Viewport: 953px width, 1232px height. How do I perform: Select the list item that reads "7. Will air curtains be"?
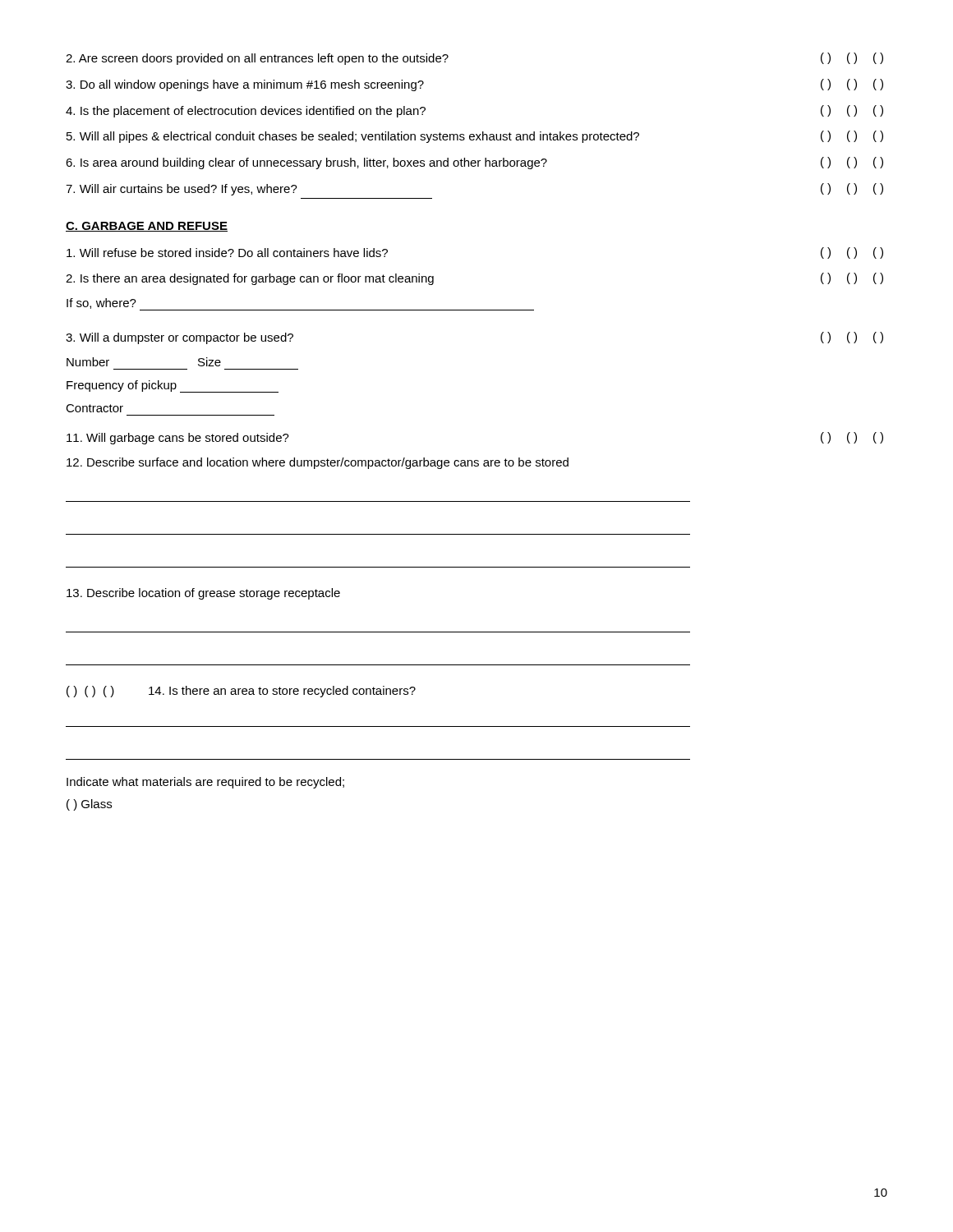[176, 189]
